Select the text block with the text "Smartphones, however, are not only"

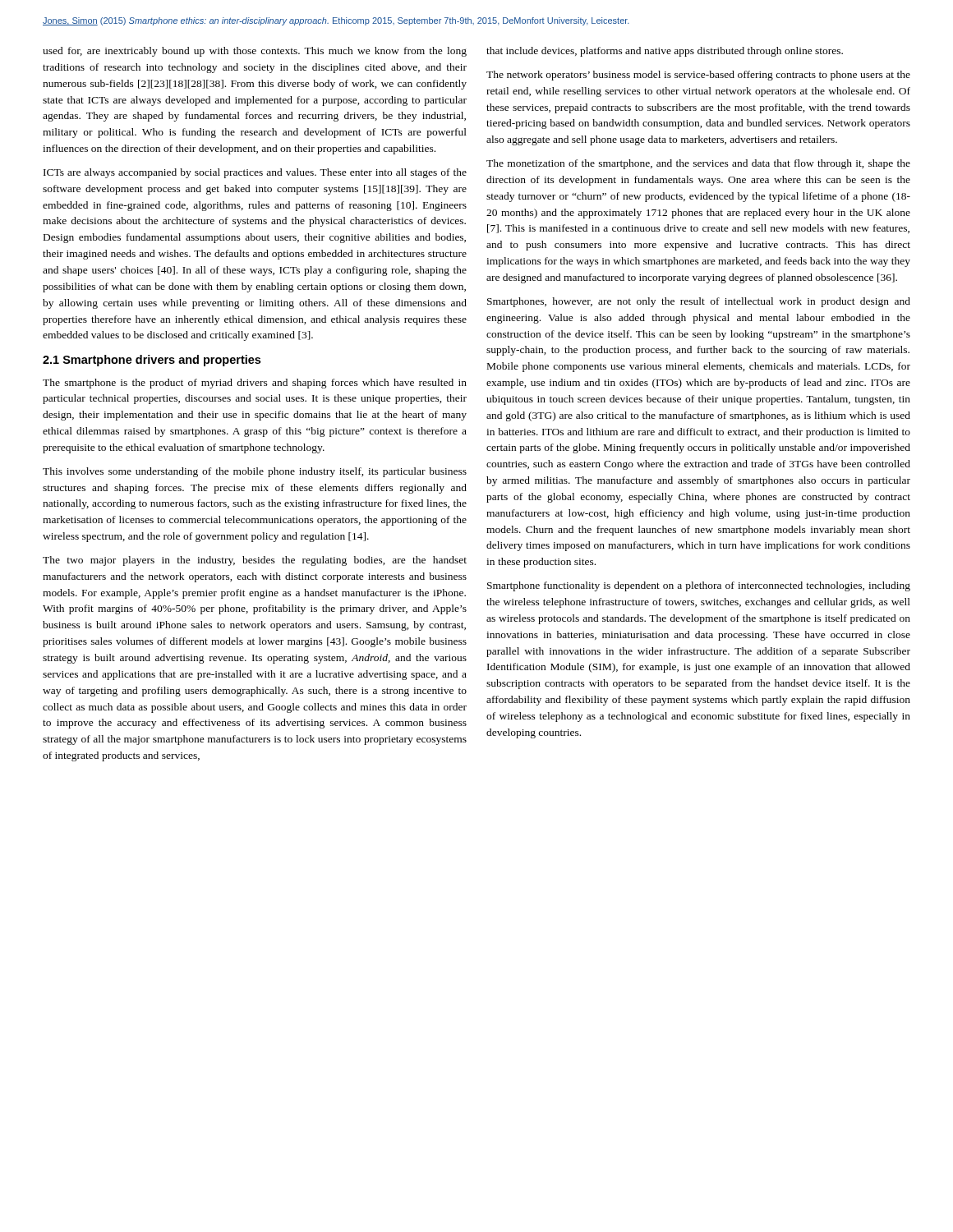(x=698, y=432)
